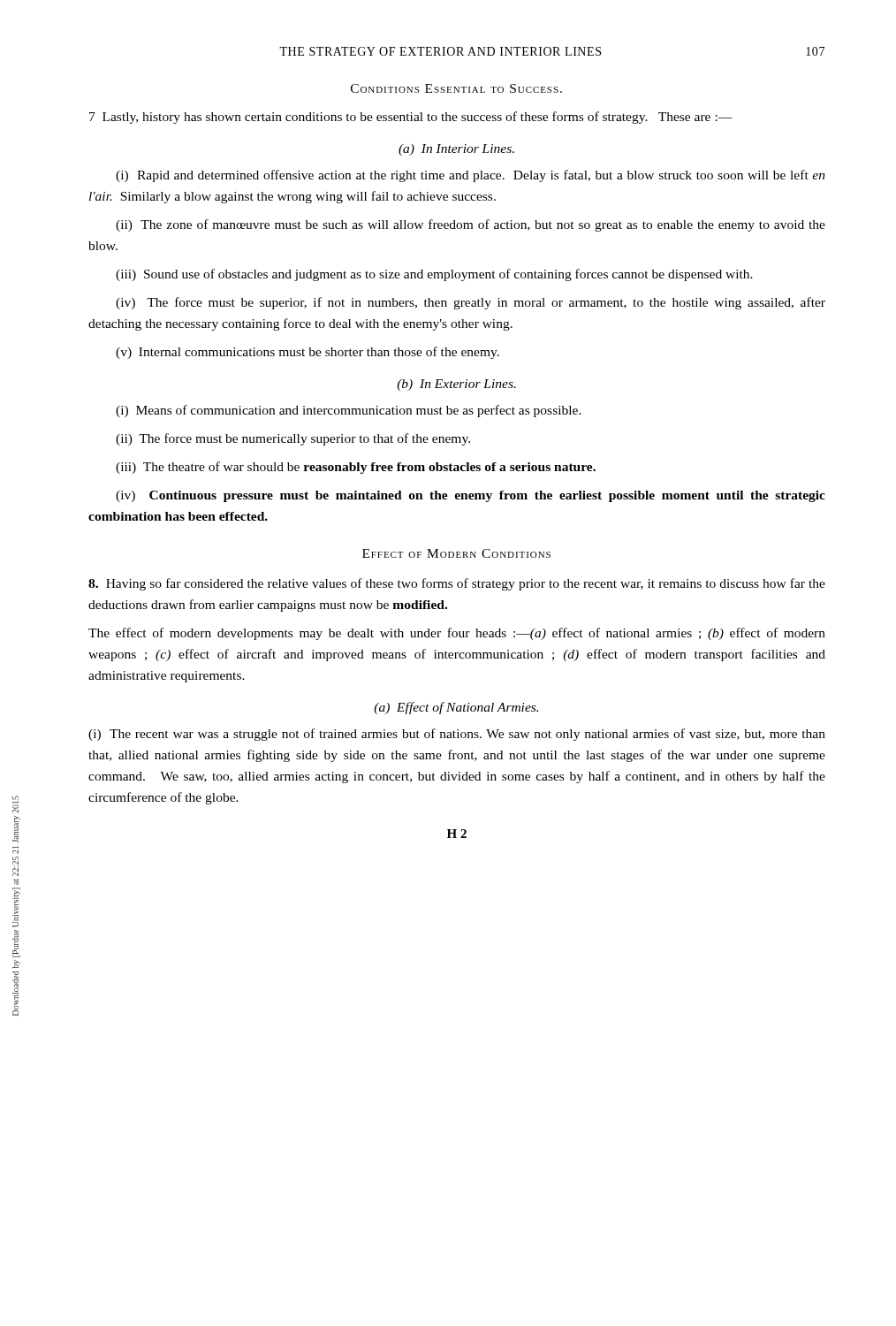Navigate to the block starting "(i) The recent war was"
The width and height of the screenshot is (896, 1326).
coord(457,765)
